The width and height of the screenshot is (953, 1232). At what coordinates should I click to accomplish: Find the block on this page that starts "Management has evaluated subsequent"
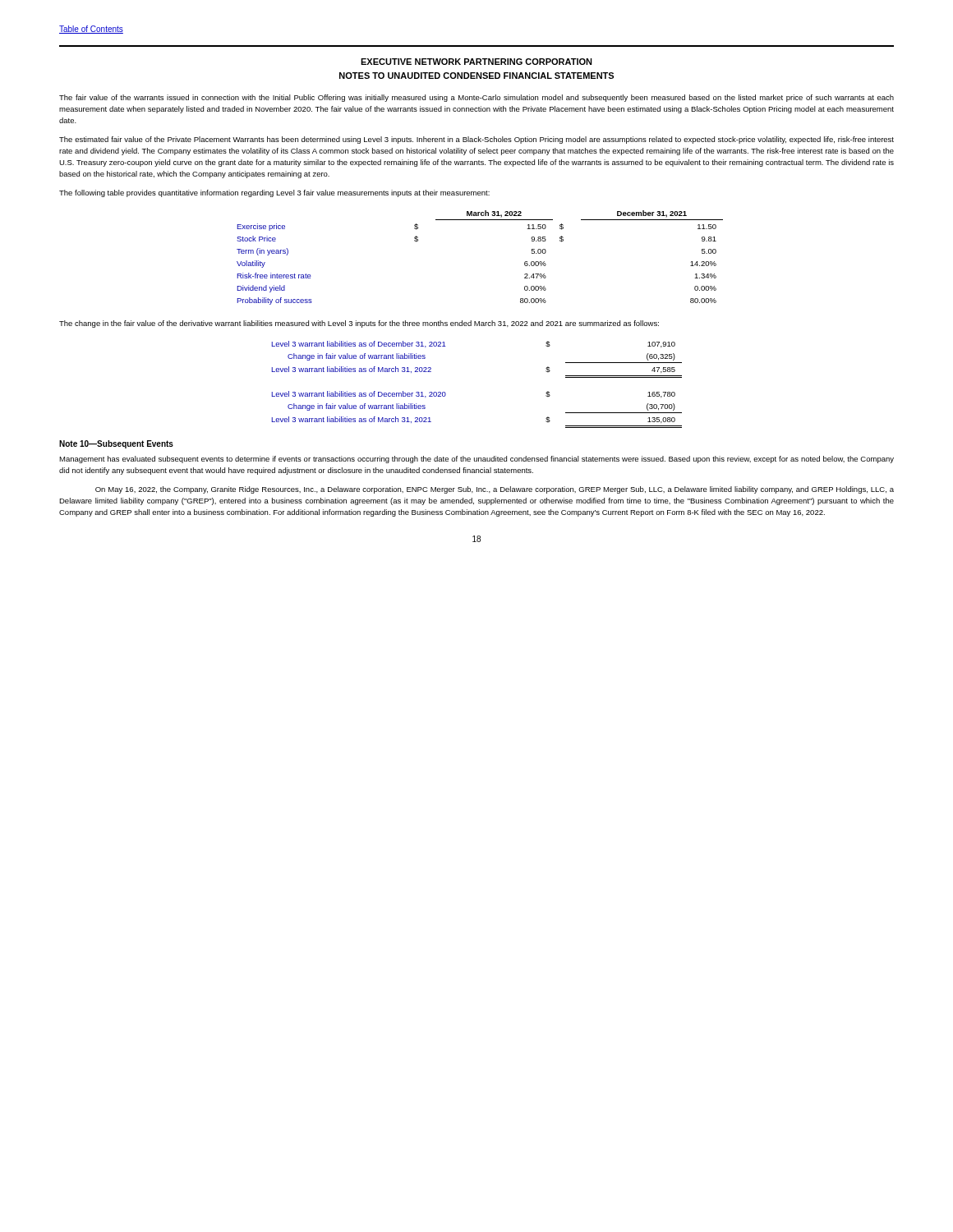(x=476, y=464)
